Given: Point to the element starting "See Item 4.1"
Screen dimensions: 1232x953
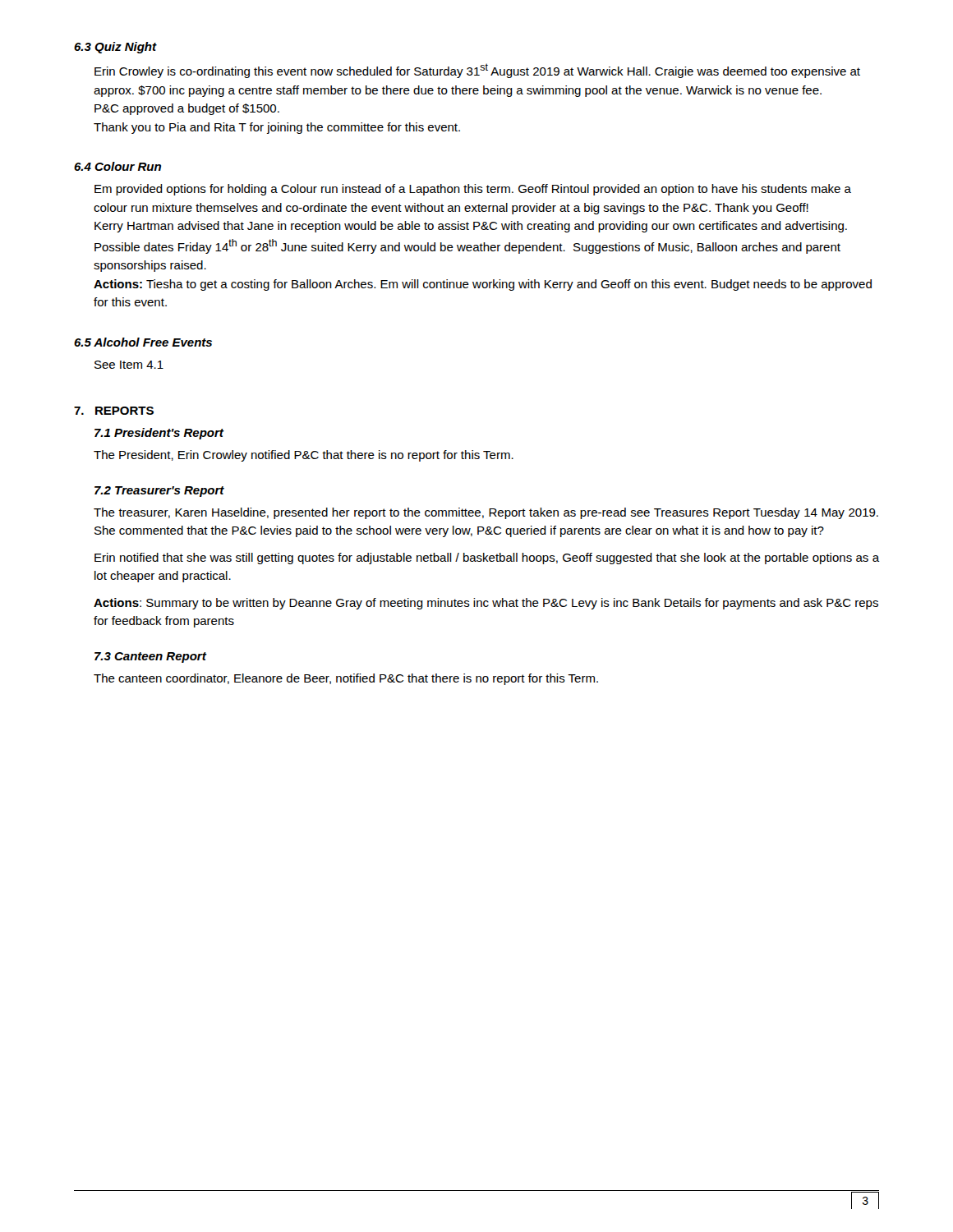Looking at the screenshot, I should pos(129,364).
